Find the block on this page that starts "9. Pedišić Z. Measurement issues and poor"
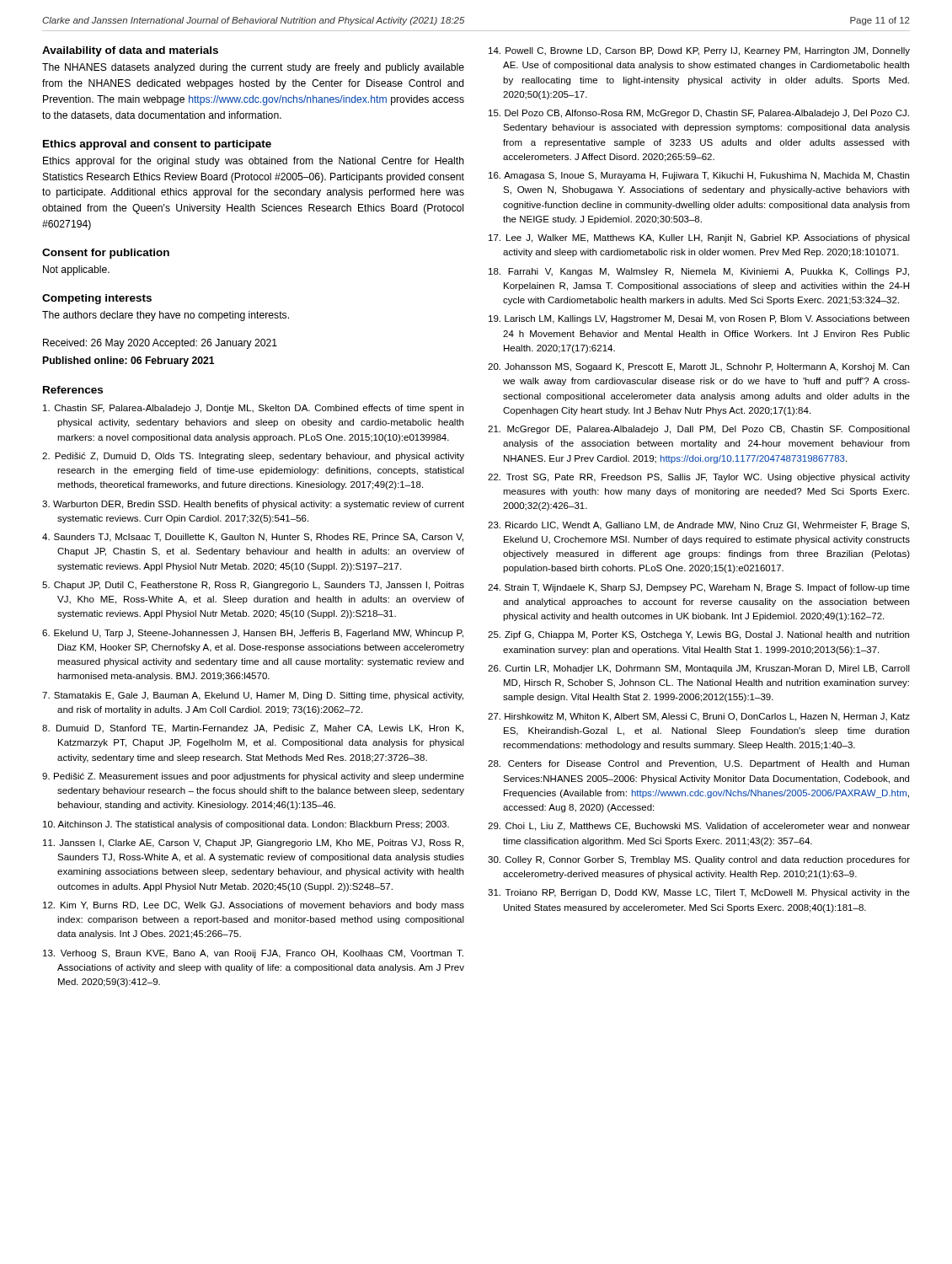 tap(253, 790)
